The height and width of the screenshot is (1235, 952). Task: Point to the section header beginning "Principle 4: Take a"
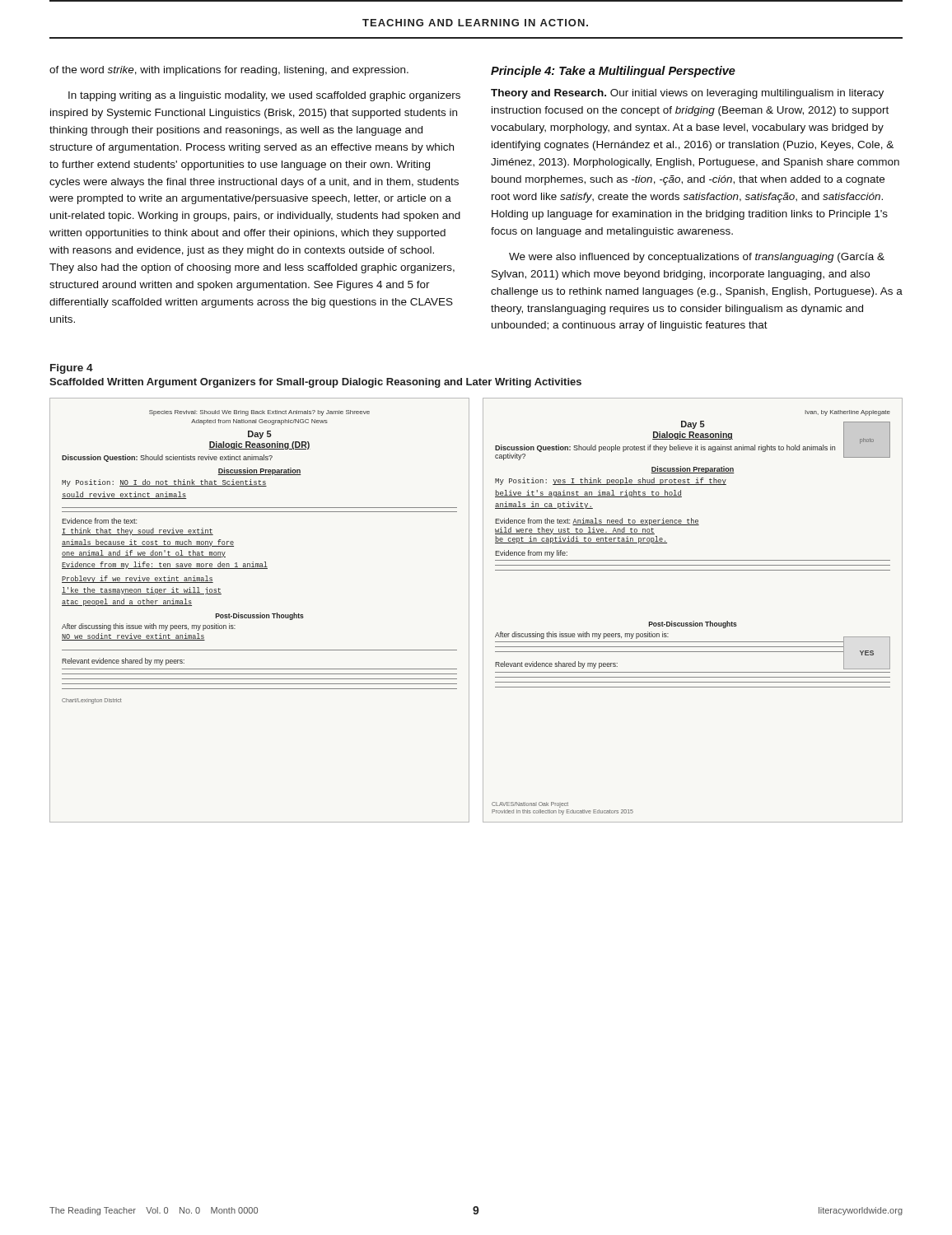[x=613, y=71]
